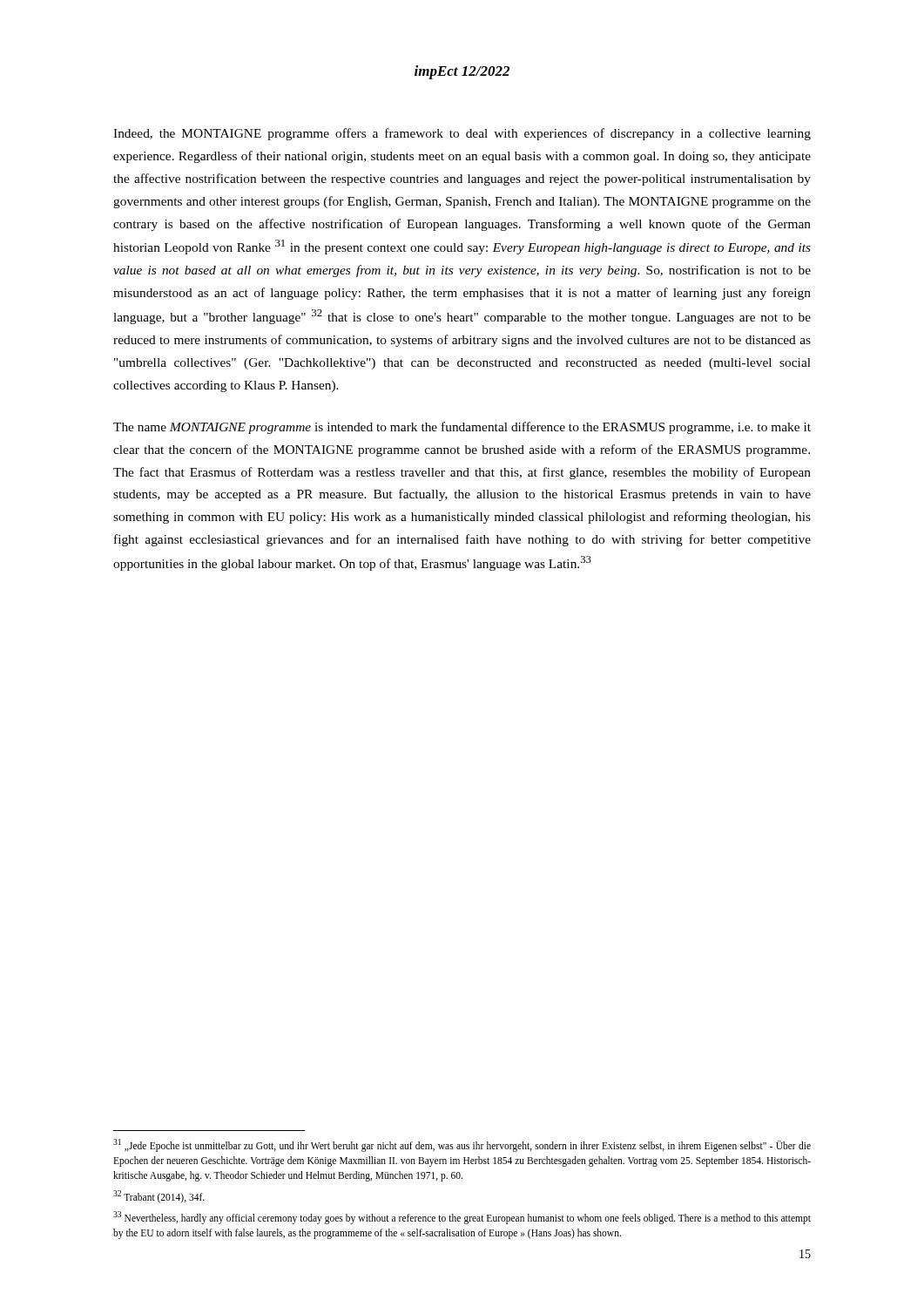Click the passage that begins "31 „Jede Epoche"
Screen dimensions: 1307x924
click(462, 1159)
